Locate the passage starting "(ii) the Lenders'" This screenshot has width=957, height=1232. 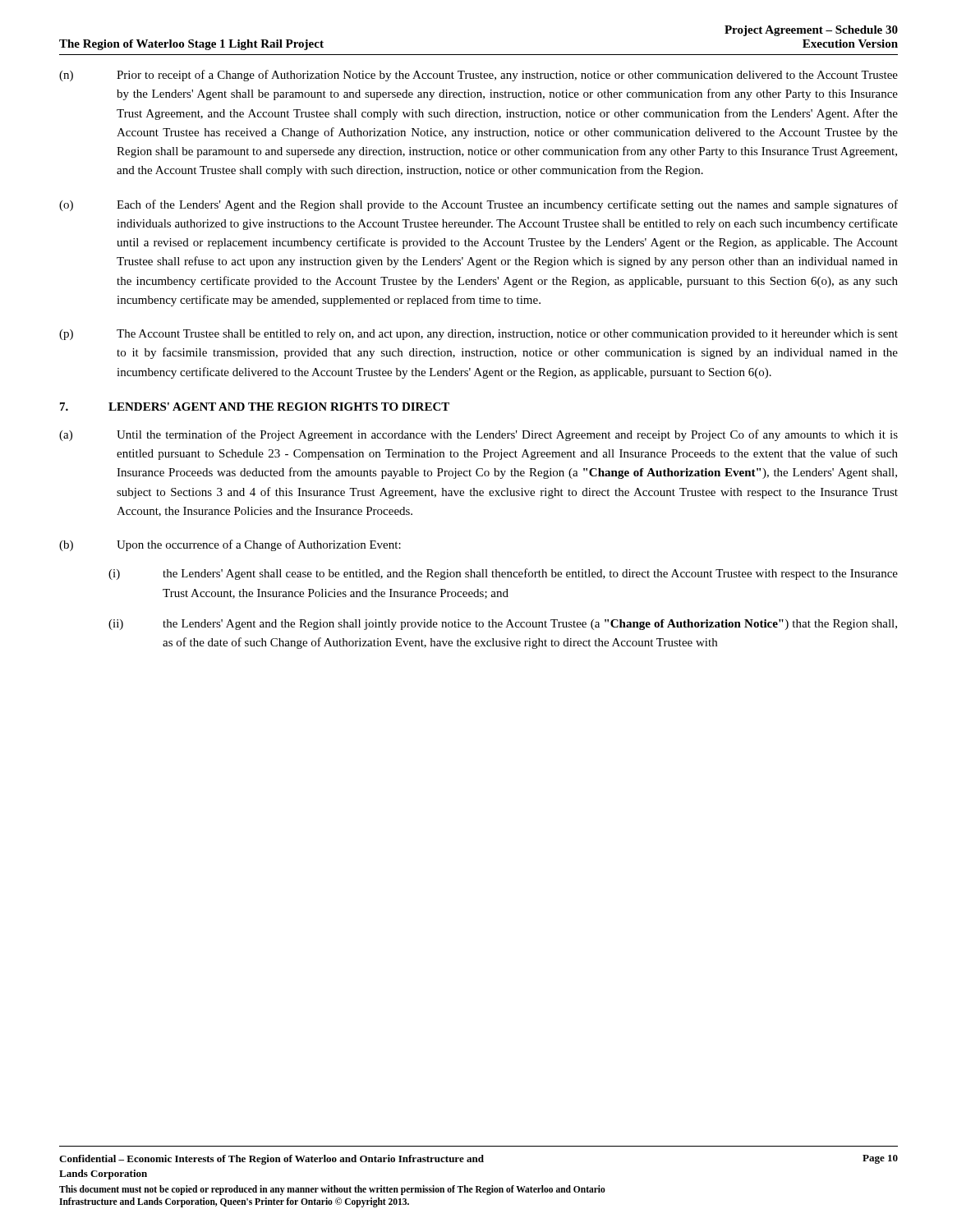tap(503, 633)
